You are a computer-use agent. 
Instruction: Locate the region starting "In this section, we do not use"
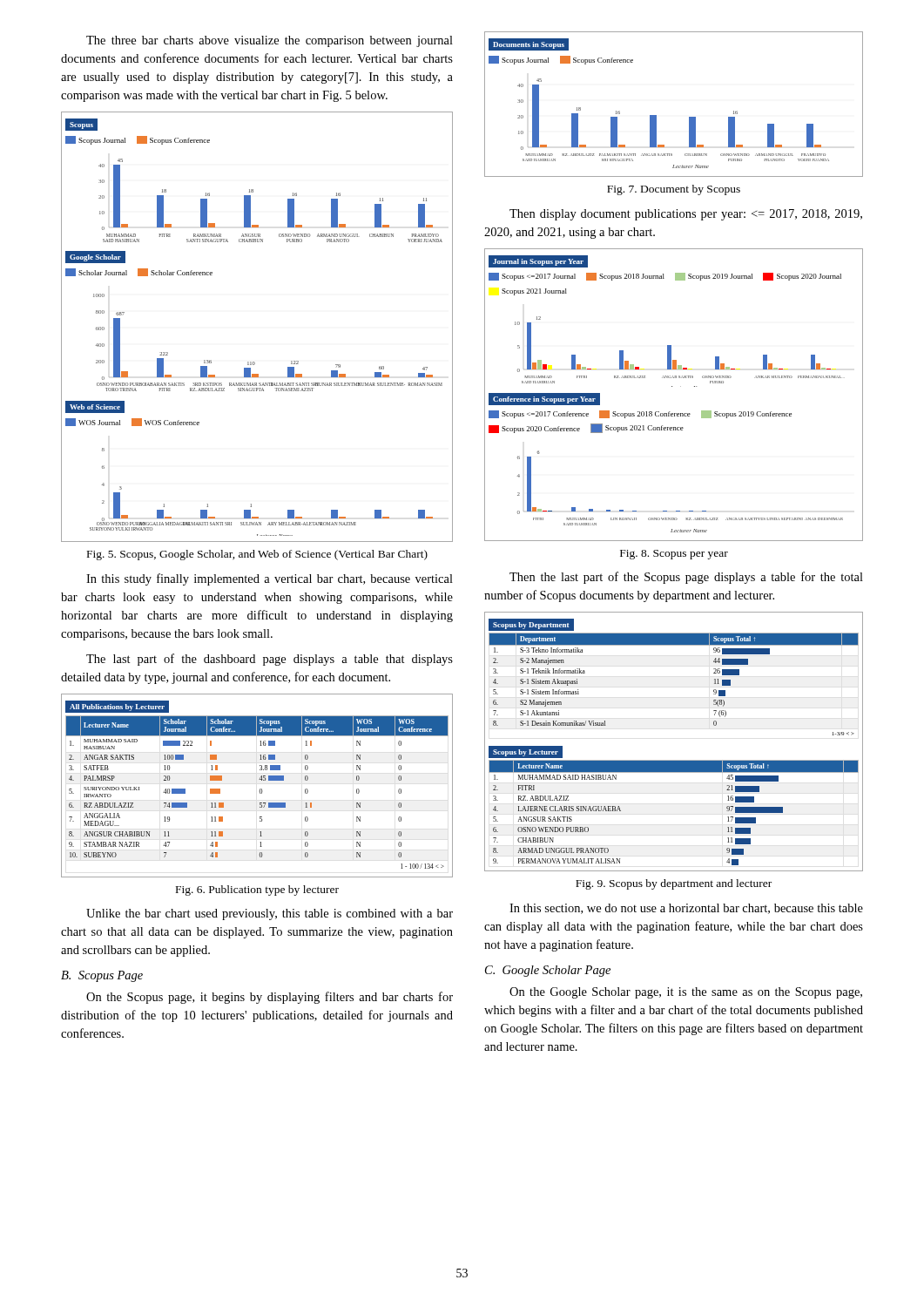coord(674,926)
